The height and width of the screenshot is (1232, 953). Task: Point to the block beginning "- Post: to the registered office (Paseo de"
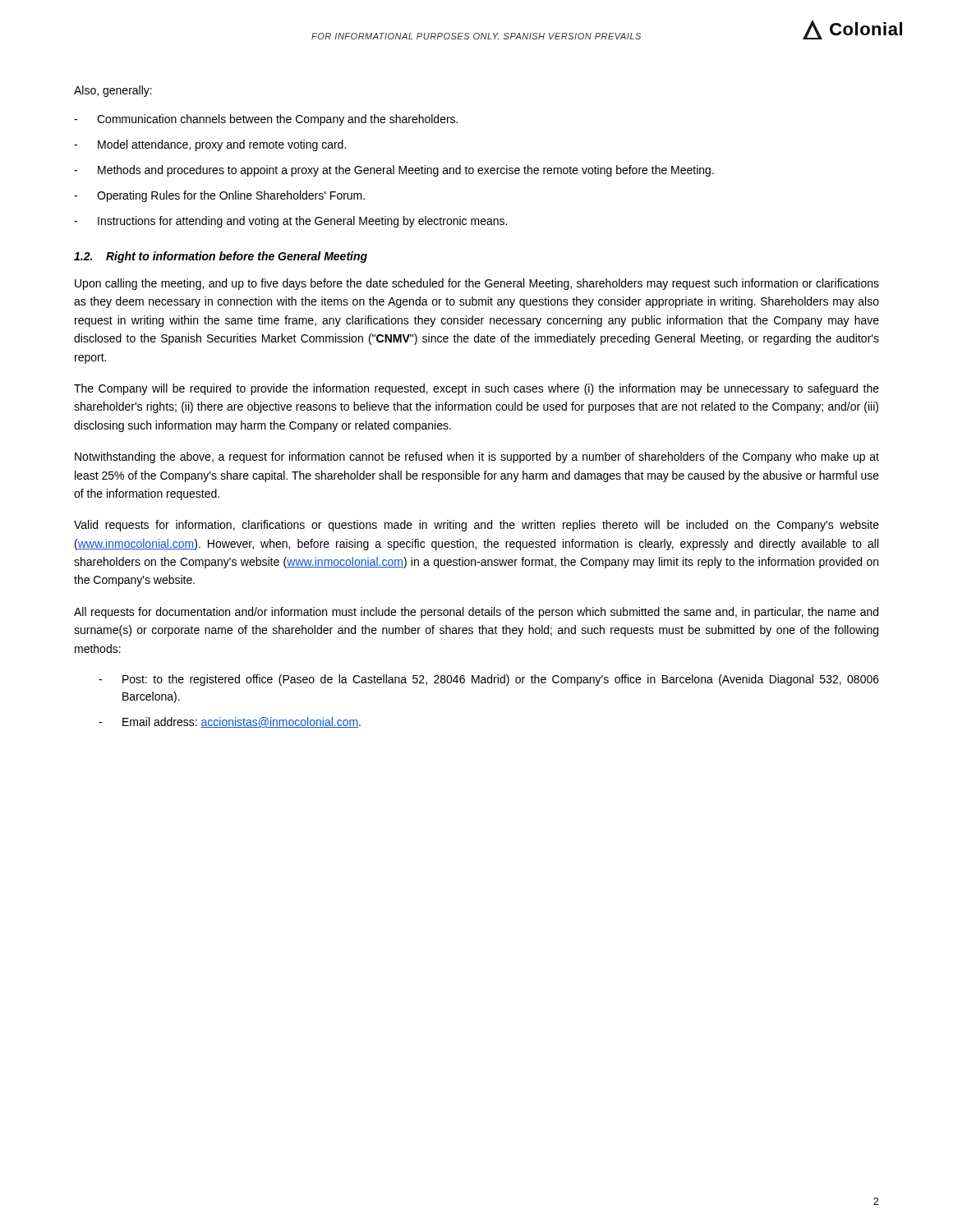(489, 688)
